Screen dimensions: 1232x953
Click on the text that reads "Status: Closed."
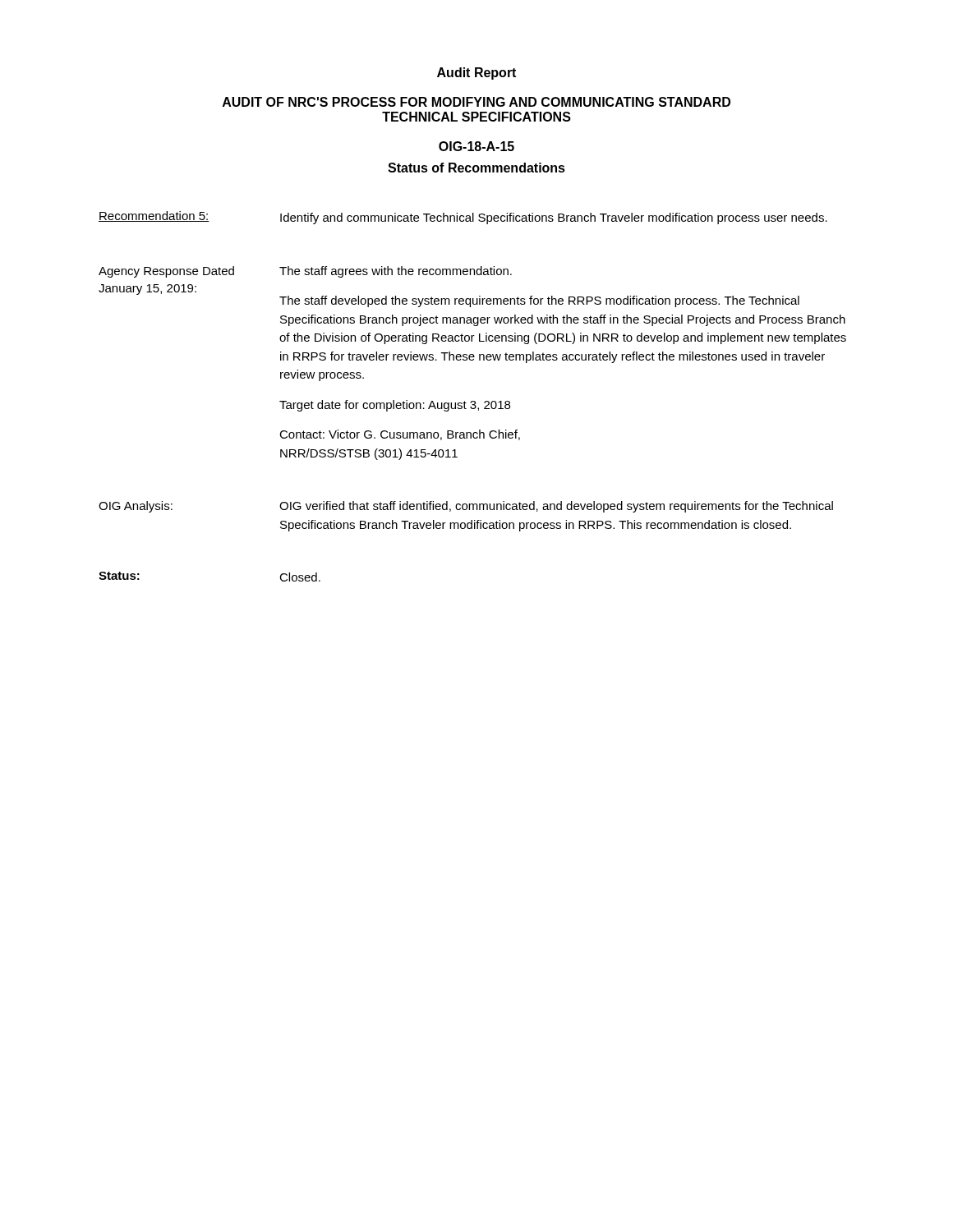[x=124, y=576]
